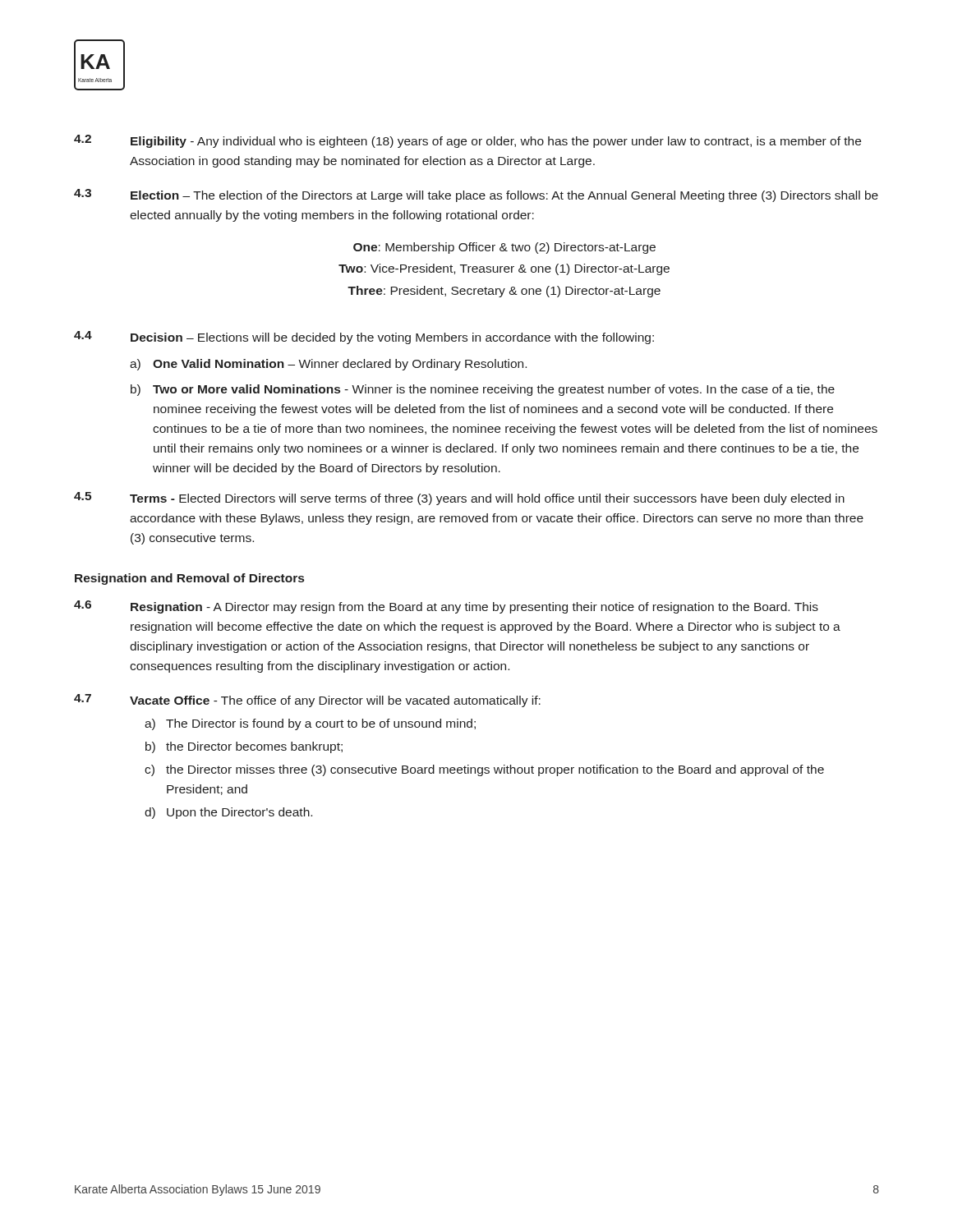
Task: Click the passage that begins "a) The Director"
Action: [310, 724]
